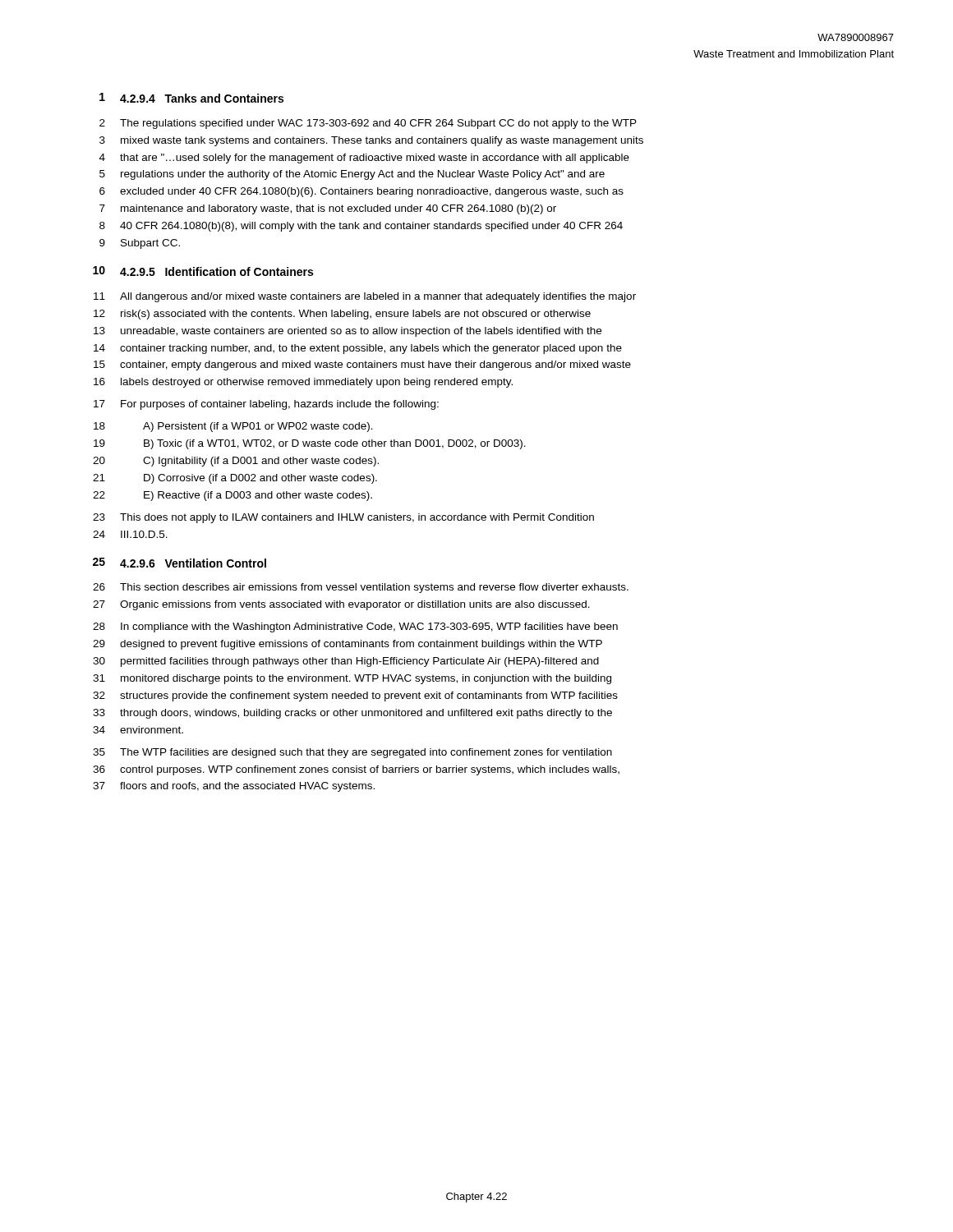Find the text block starting "35 The WTP facilities"

coord(485,770)
